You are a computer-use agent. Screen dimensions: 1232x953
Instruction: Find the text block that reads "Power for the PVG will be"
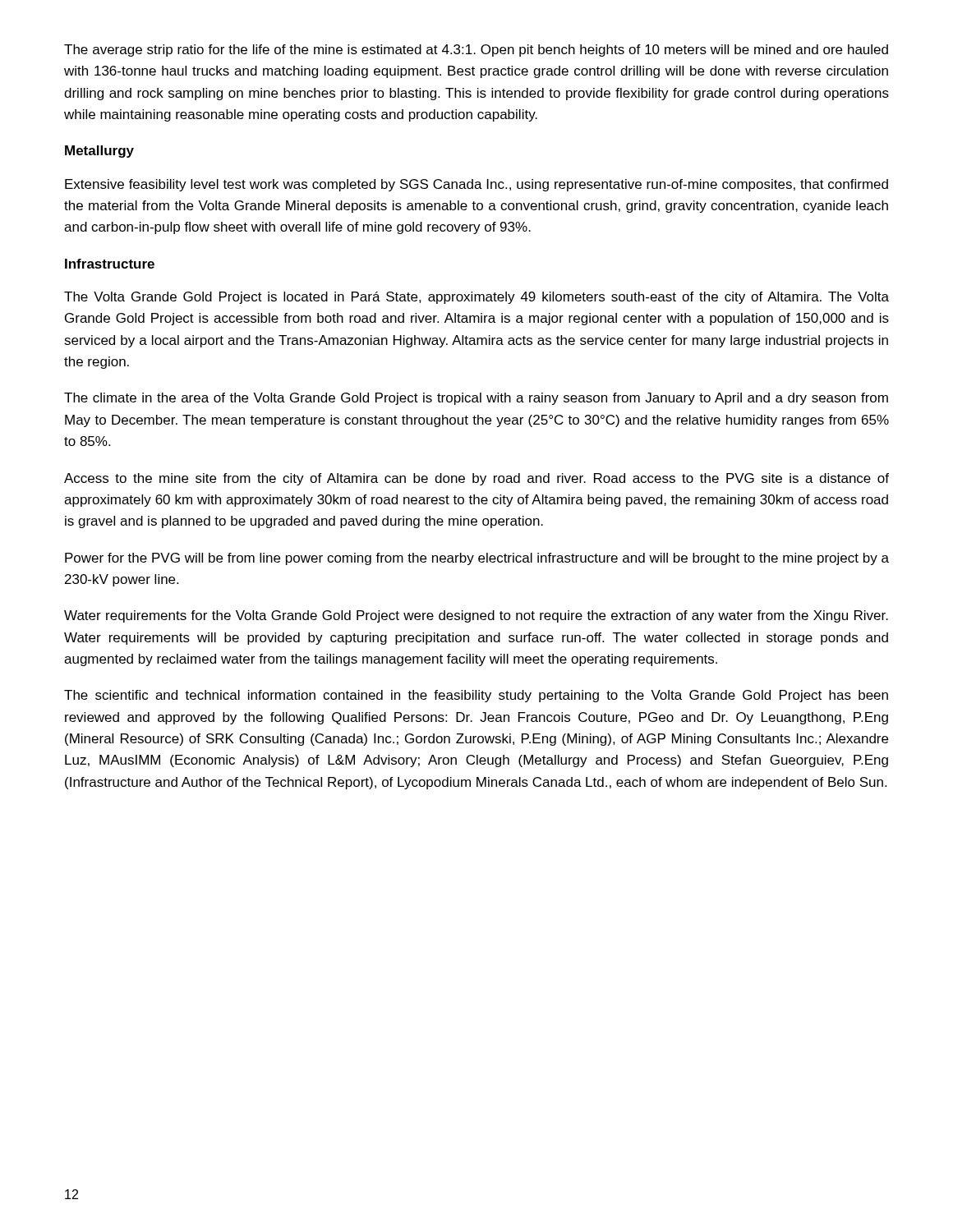(x=476, y=569)
